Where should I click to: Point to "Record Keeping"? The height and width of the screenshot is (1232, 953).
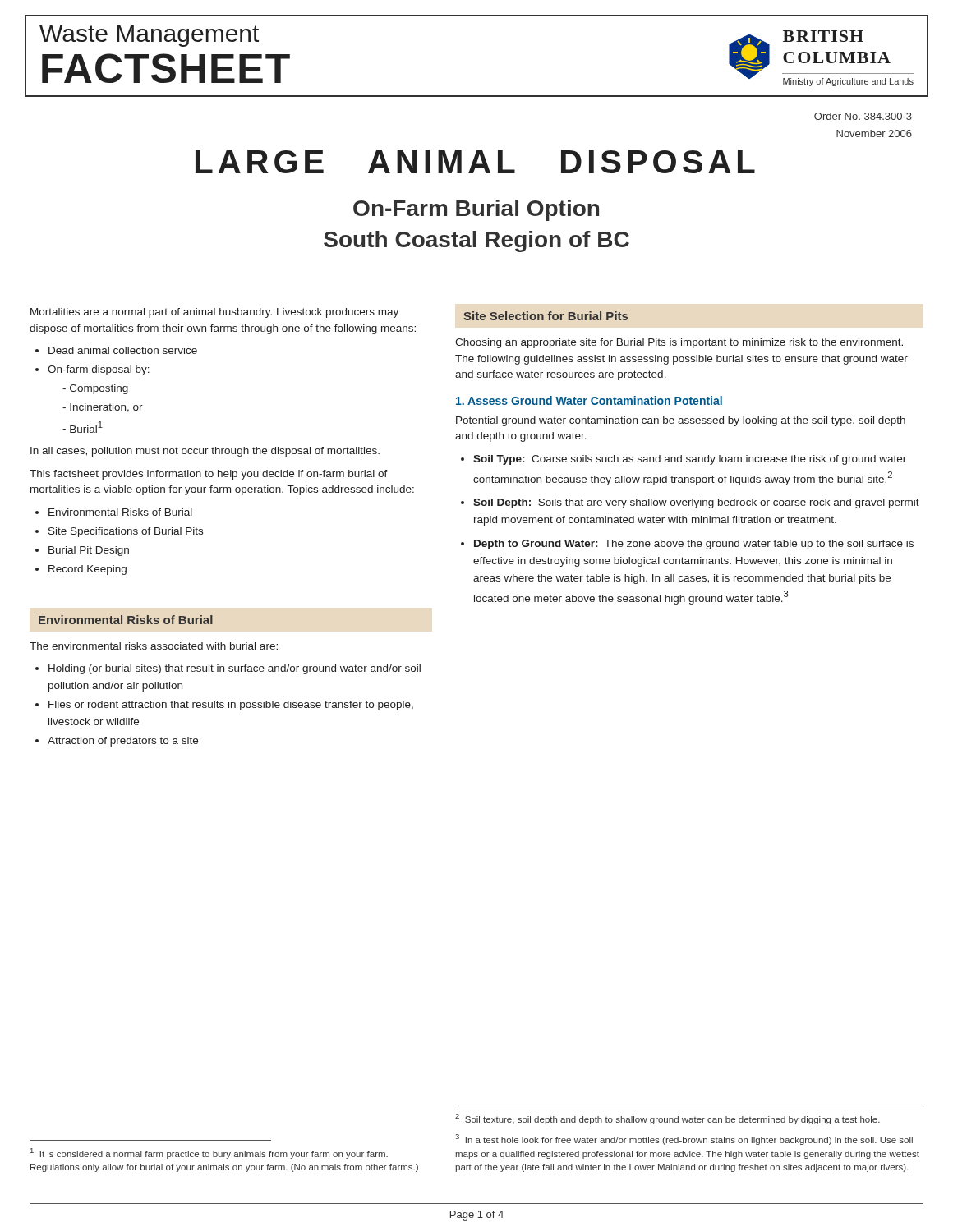point(87,569)
